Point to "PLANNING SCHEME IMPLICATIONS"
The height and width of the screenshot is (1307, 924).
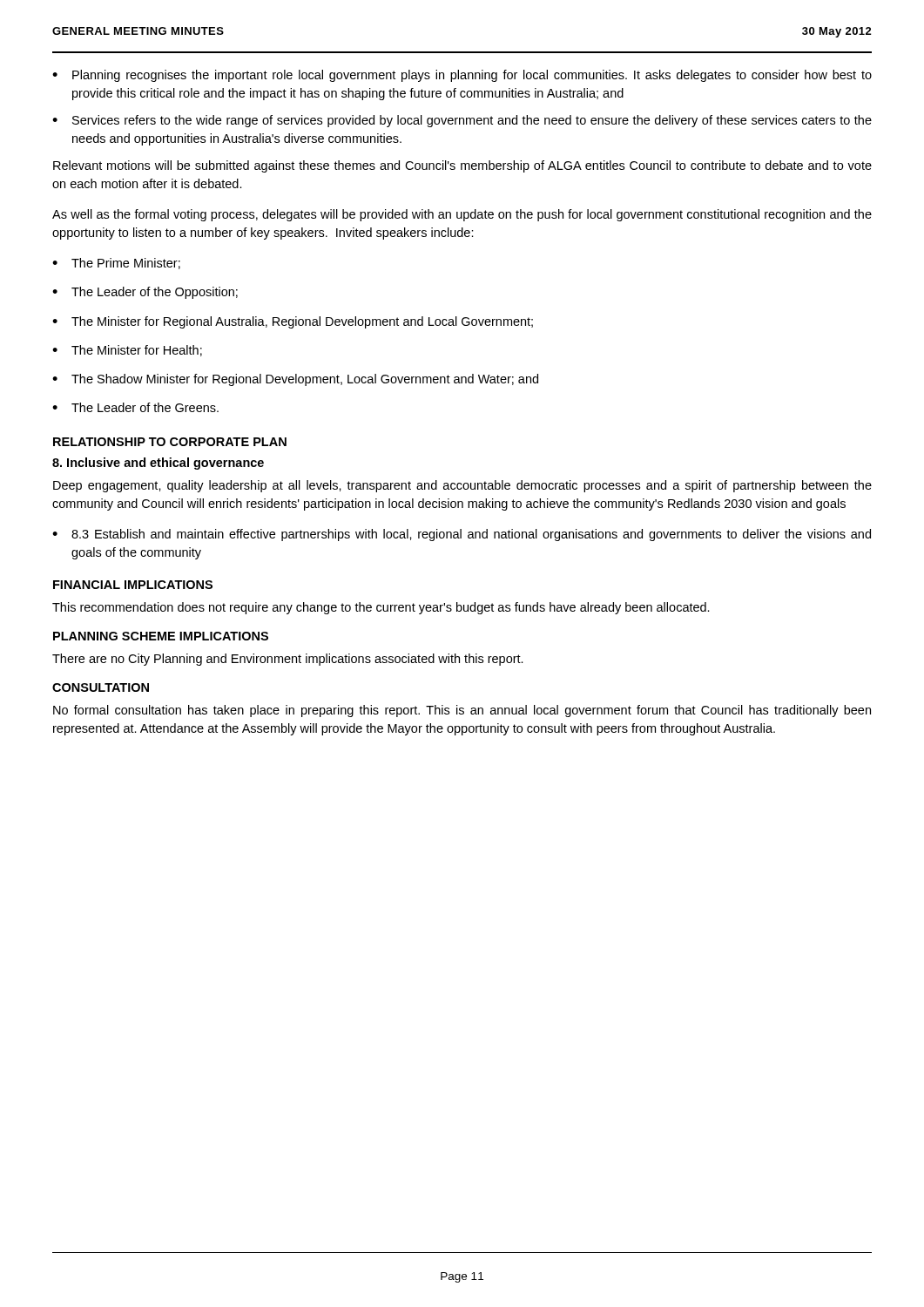161,636
